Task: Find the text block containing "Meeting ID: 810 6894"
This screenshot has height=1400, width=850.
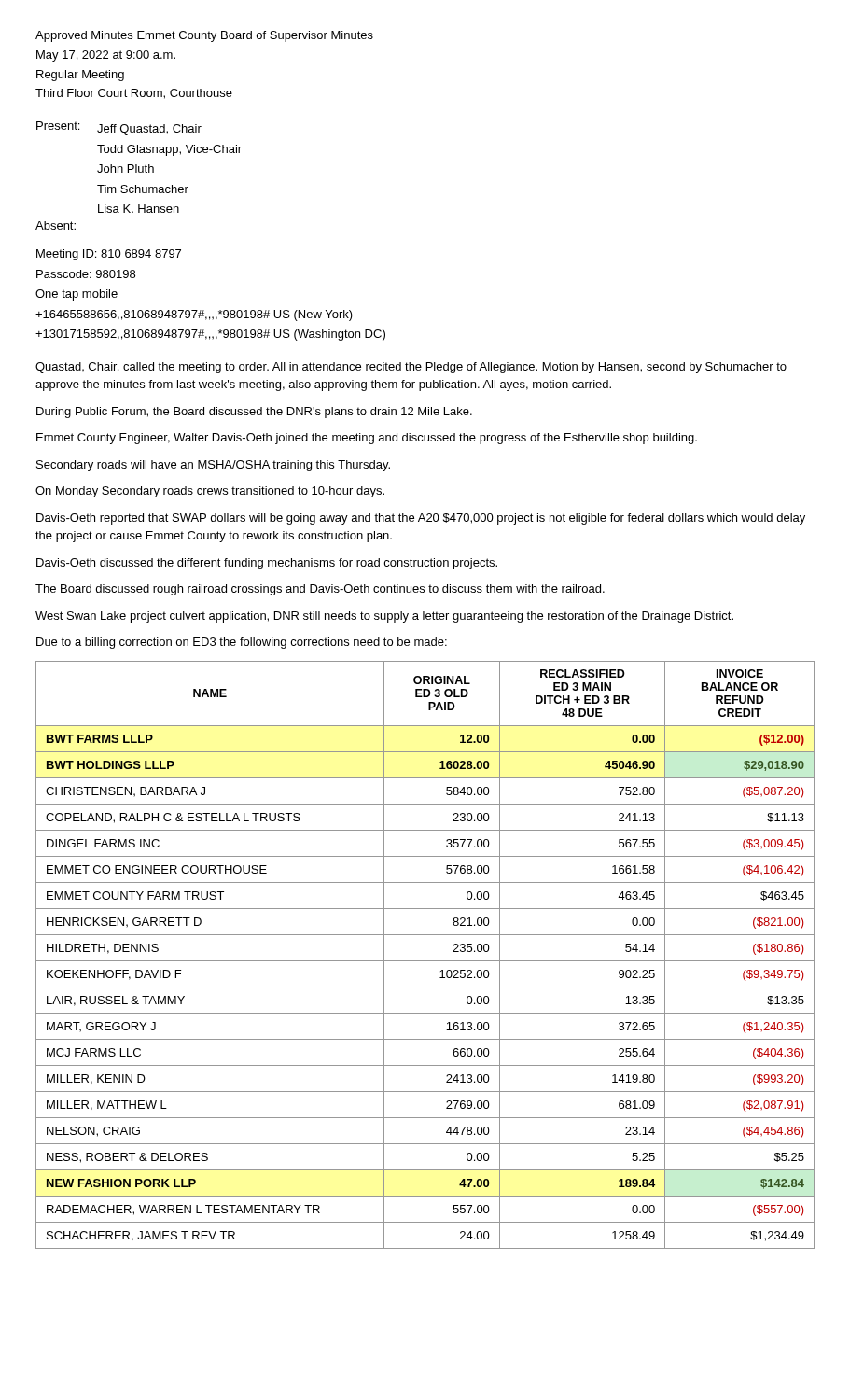Action: [x=109, y=255]
